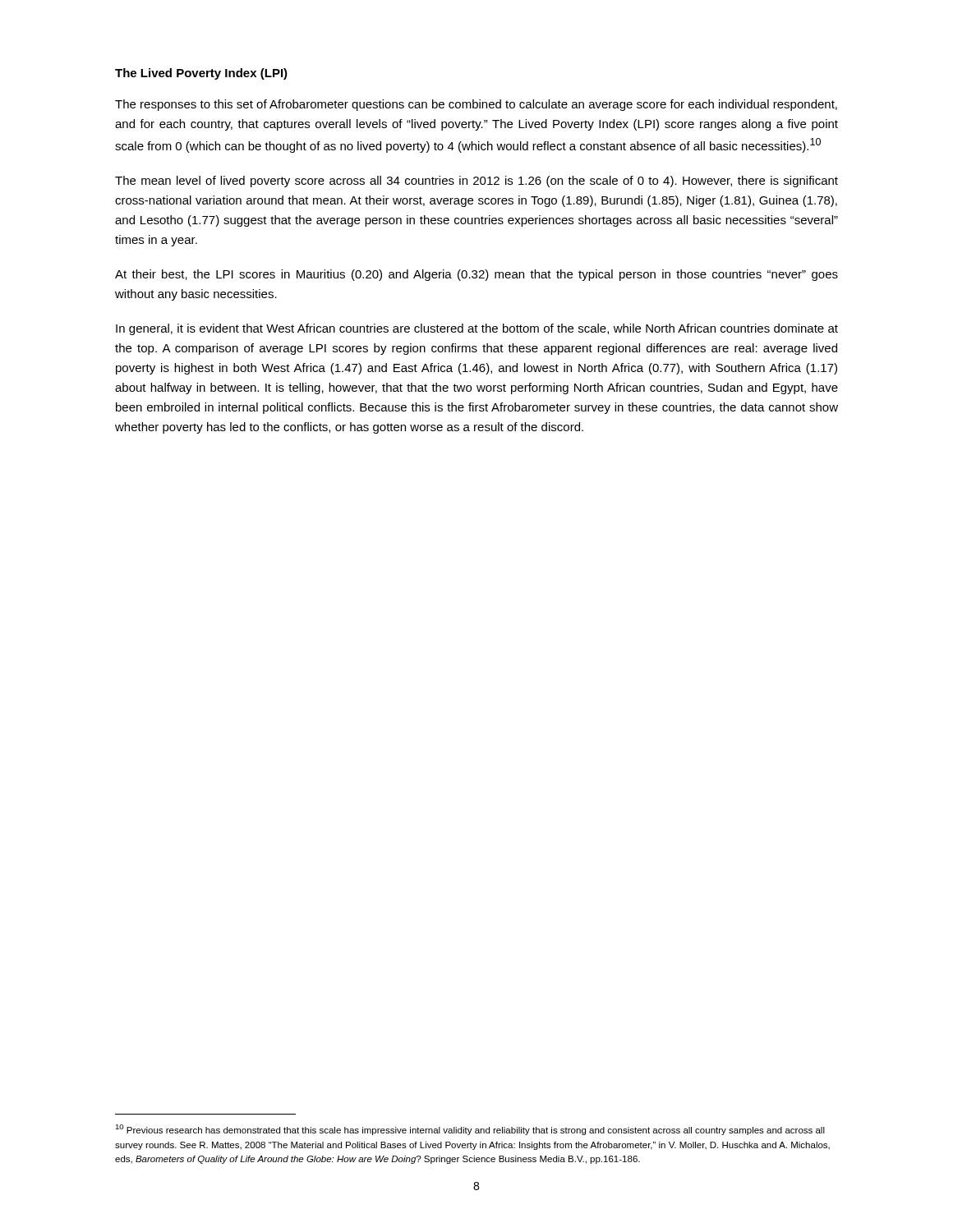The height and width of the screenshot is (1232, 953).
Task: Select the text block that reads "In general, it is evident"
Action: 476,377
